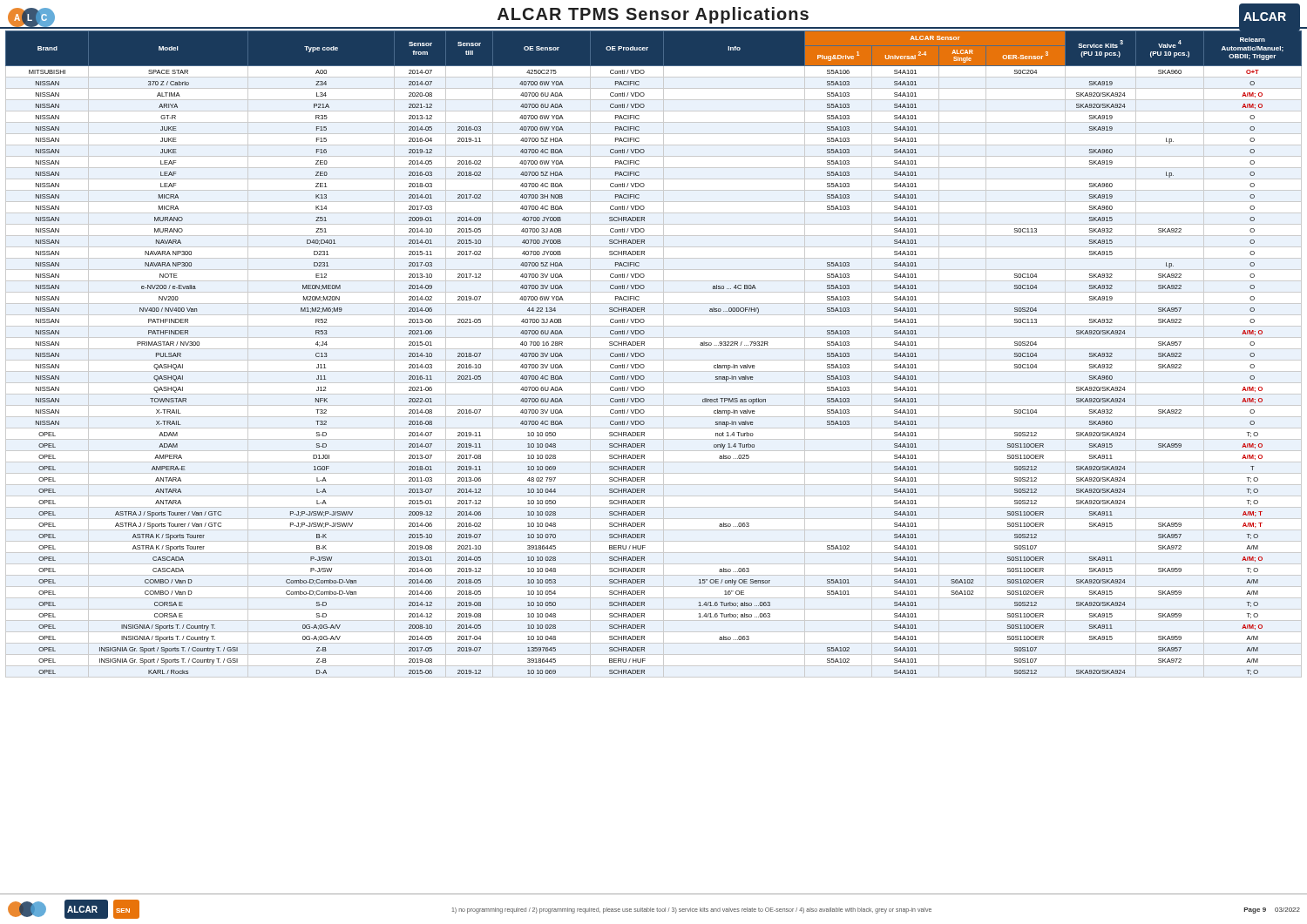Viewport: 1307px width, 924px height.
Task: Select a table
Action: pos(654,354)
